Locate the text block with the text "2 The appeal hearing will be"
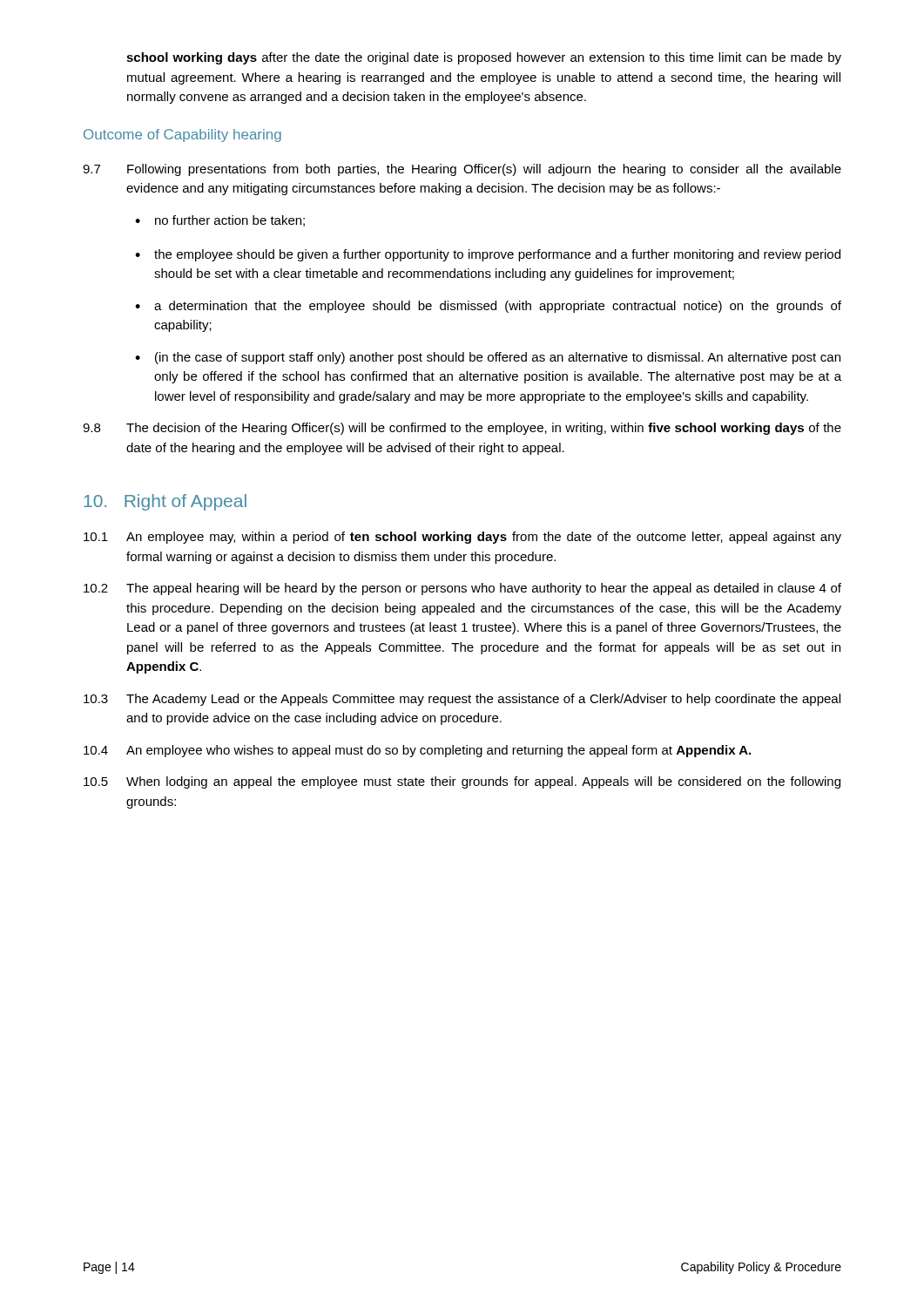 pos(462,628)
